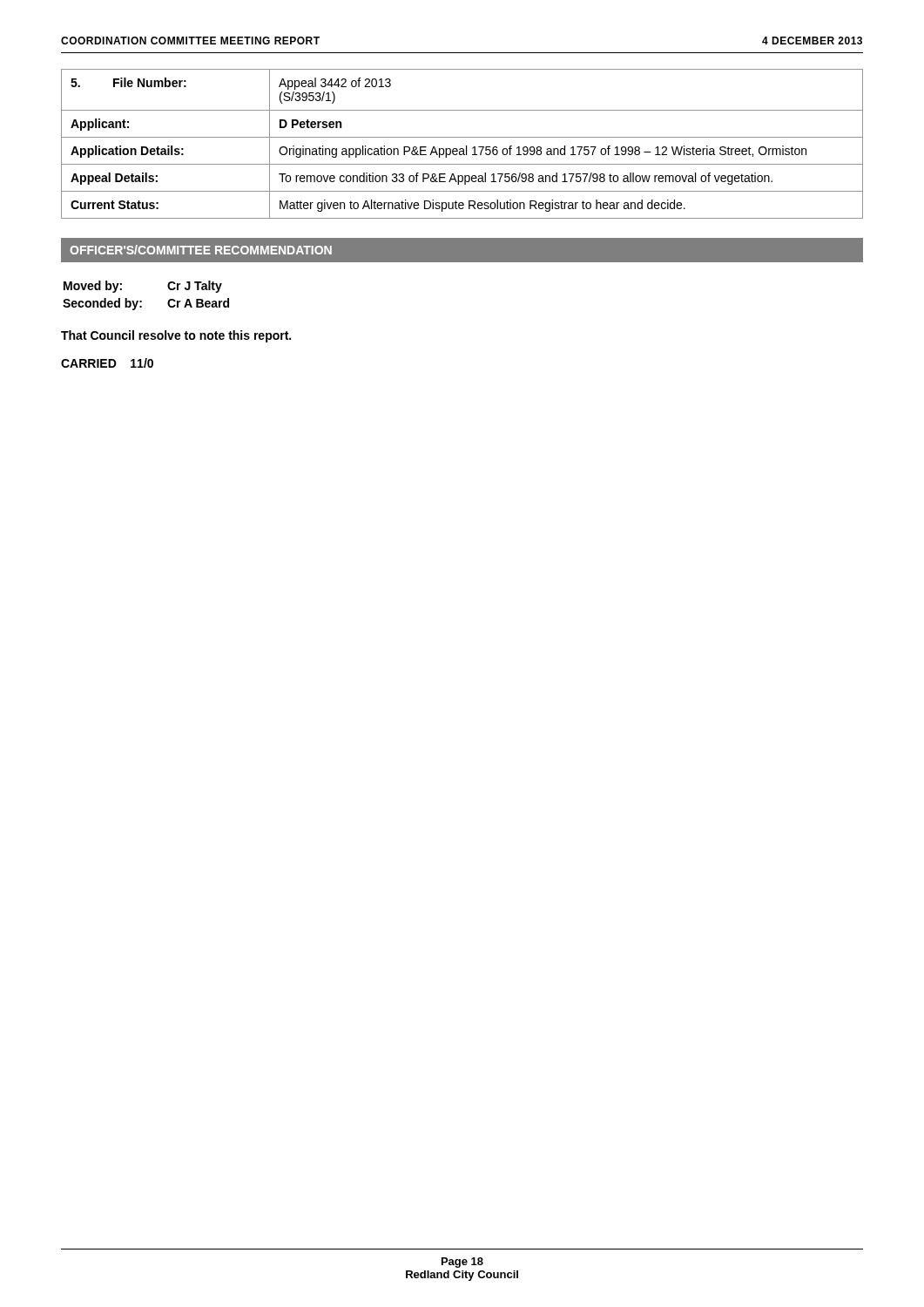Locate the table with the text "To remove condition"

point(462,144)
